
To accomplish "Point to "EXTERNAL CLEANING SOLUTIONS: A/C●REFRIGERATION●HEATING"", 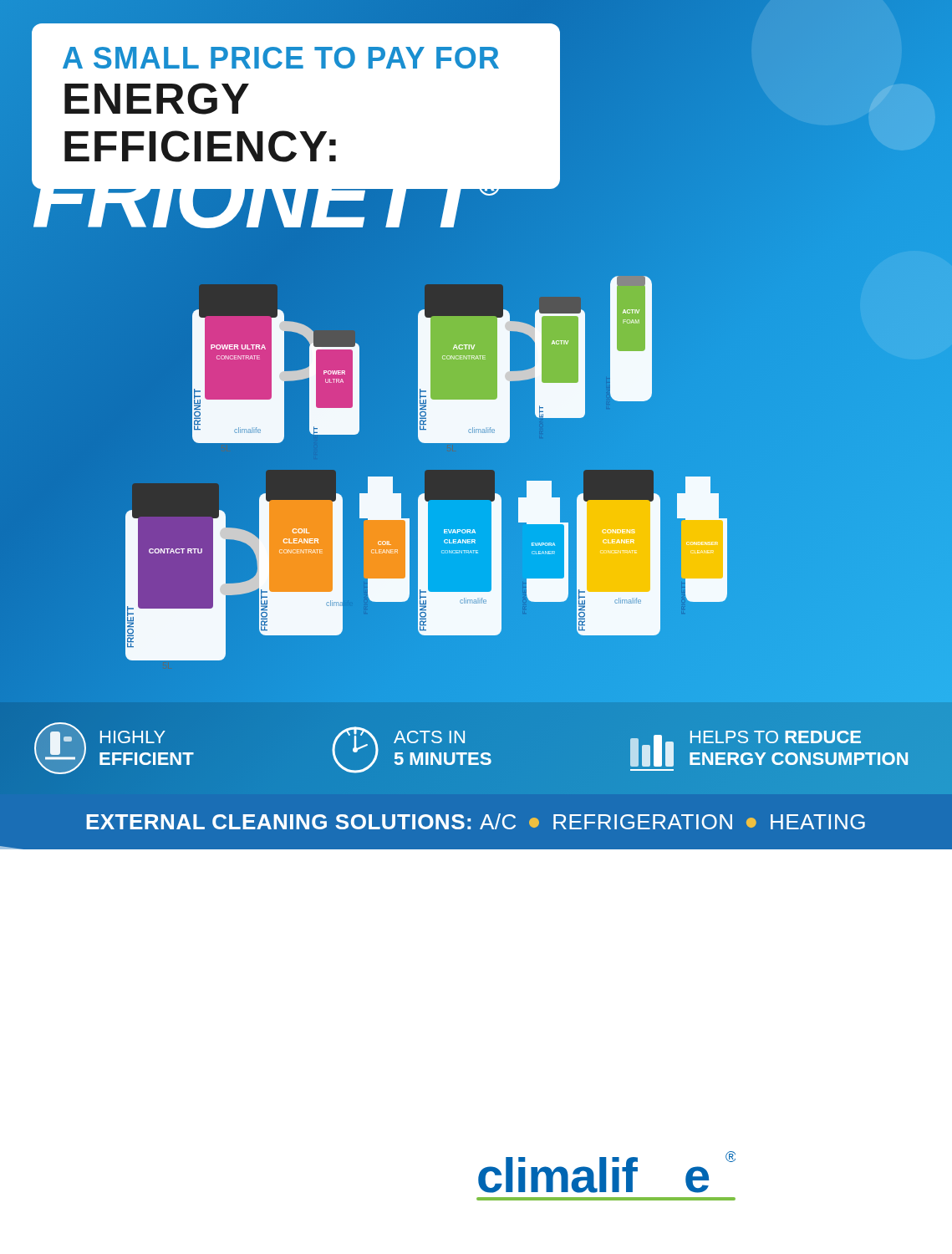I will tap(476, 822).
